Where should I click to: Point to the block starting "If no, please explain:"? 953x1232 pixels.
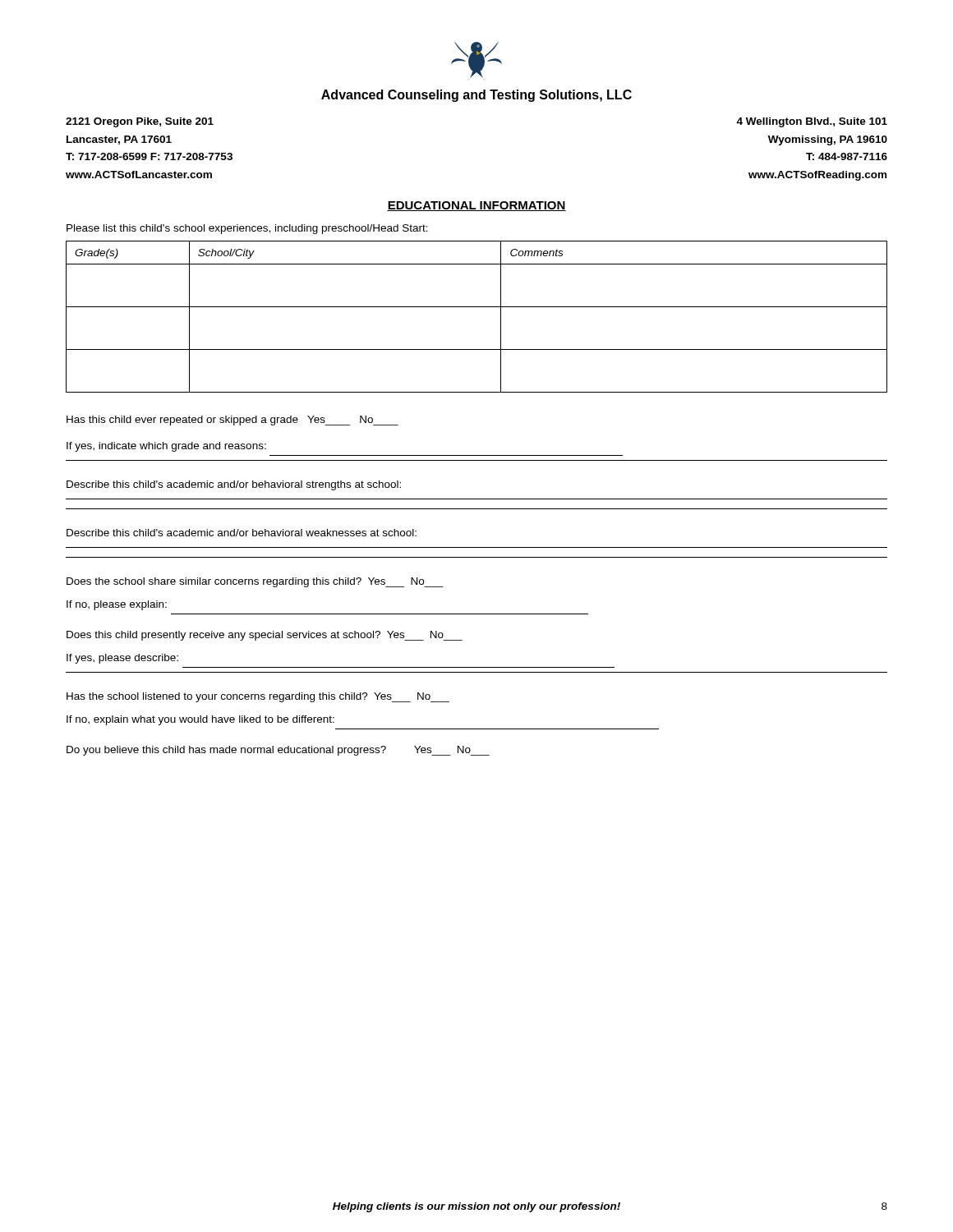327,605
